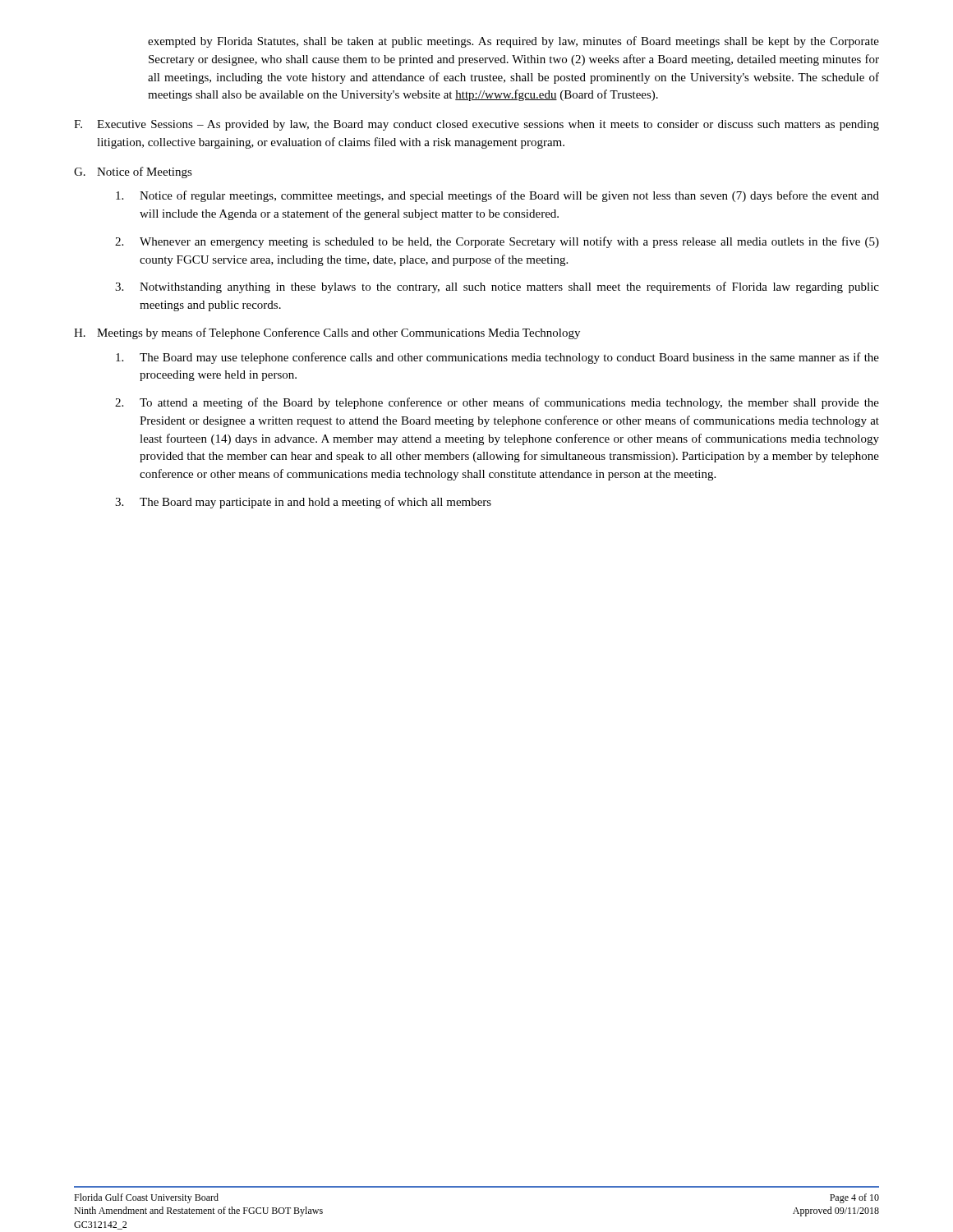953x1232 pixels.
Task: Find the list item that reads "2. To attend a meeting of the"
Action: point(497,439)
